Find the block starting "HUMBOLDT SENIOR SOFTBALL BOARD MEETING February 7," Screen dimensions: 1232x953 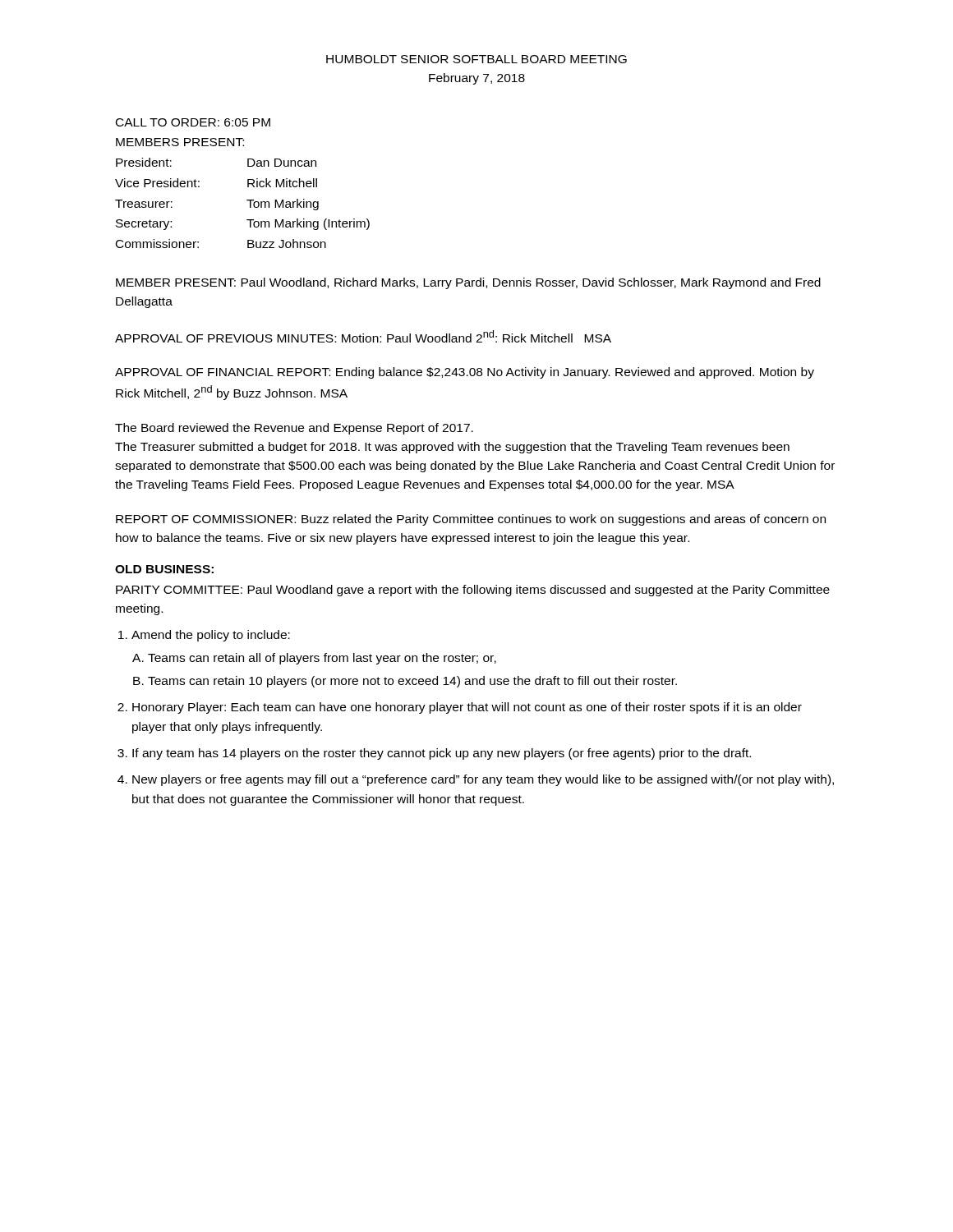coord(476,68)
